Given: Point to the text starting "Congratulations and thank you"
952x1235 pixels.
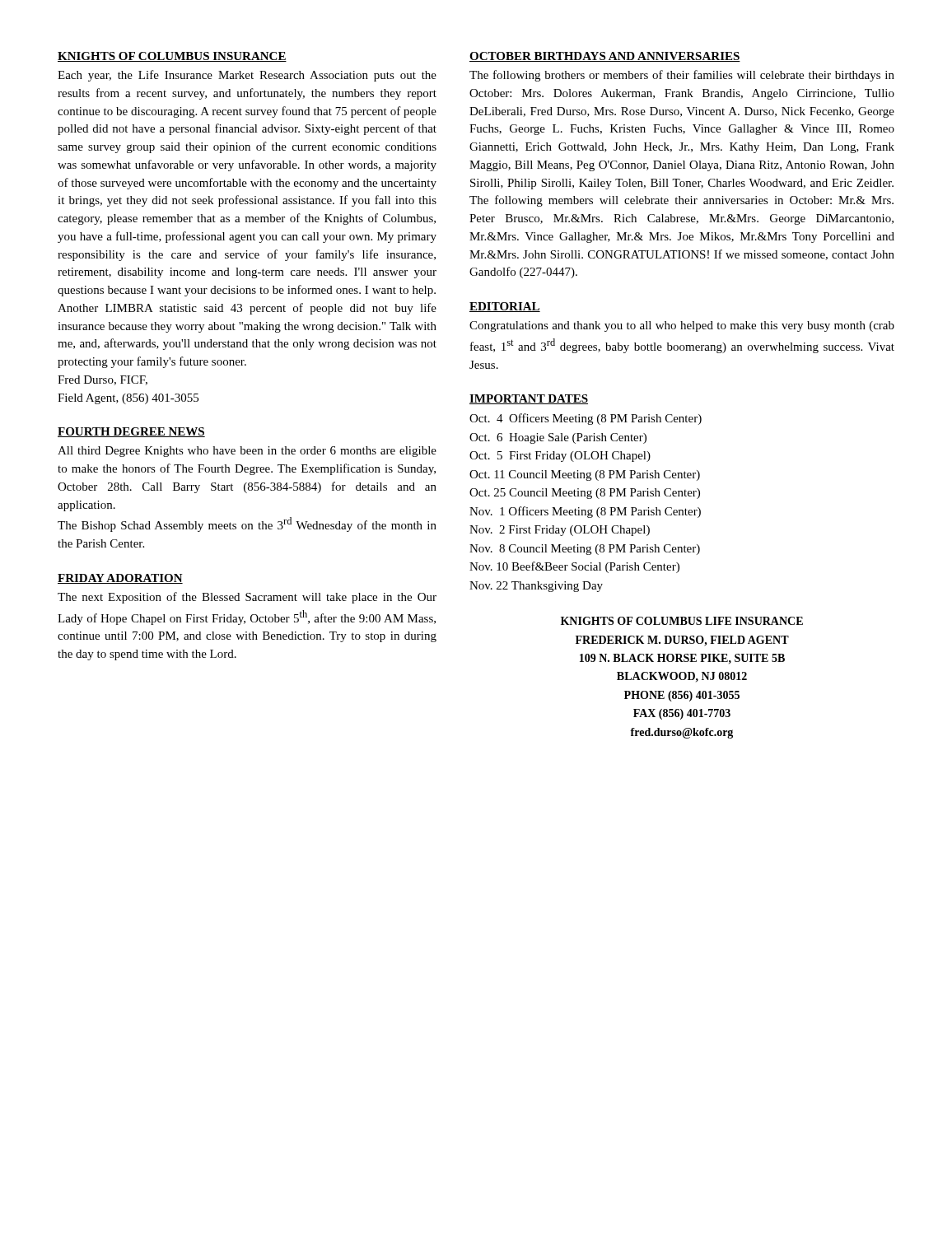Looking at the screenshot, I should [682, 345].
